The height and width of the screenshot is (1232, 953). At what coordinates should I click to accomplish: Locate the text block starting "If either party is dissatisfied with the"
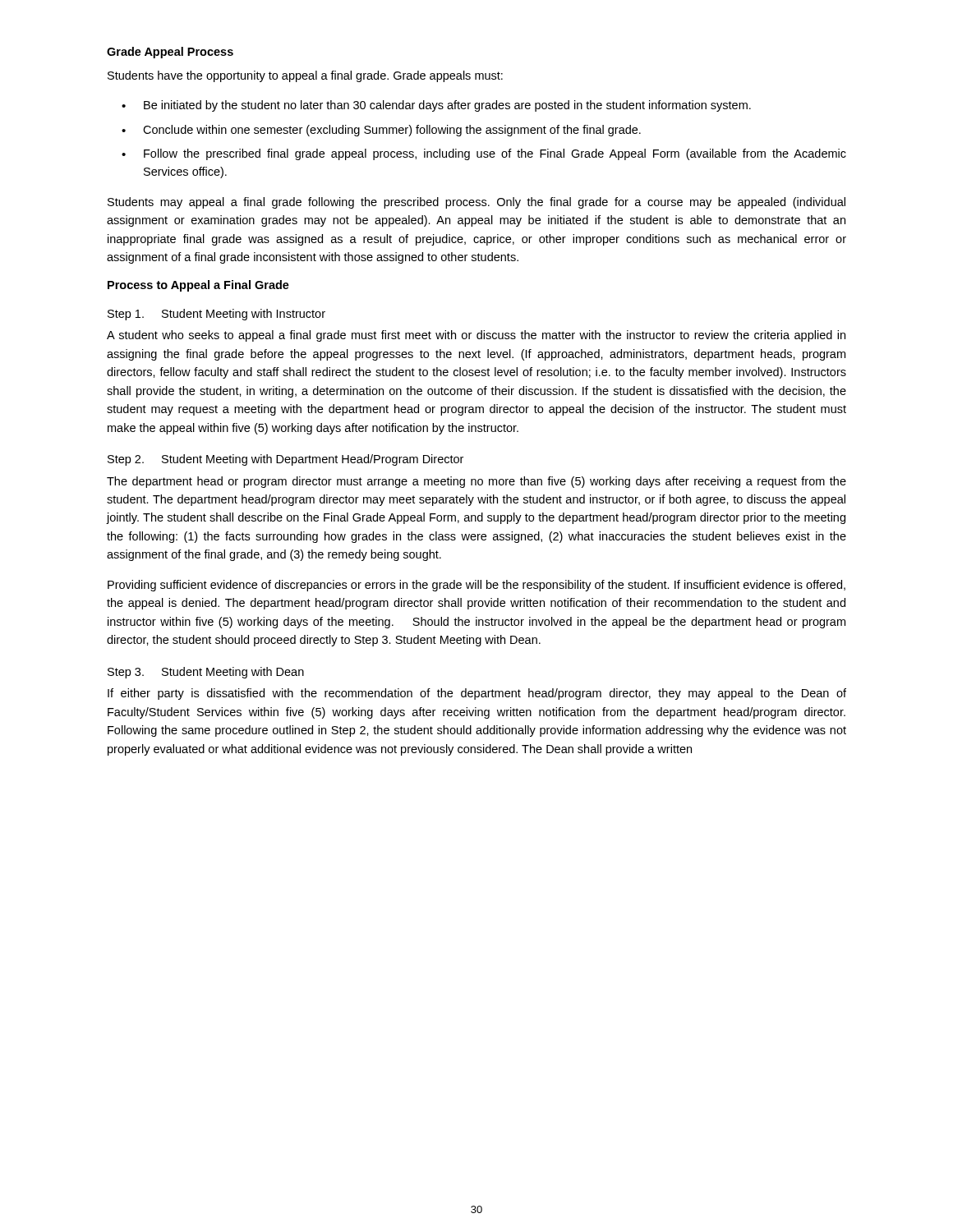(476, 721)
